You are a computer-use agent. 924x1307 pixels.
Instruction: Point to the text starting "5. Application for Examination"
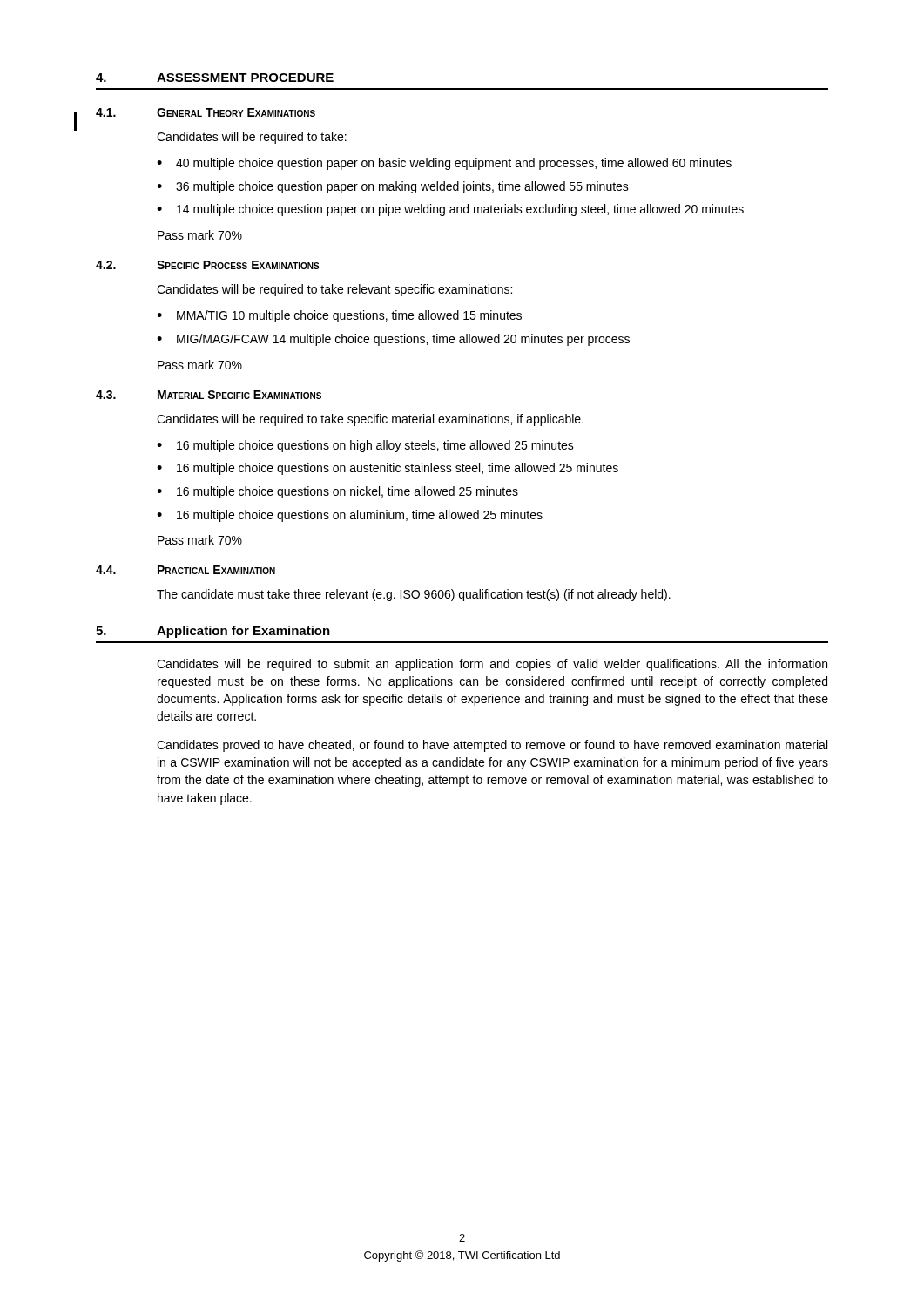[213, 630]
